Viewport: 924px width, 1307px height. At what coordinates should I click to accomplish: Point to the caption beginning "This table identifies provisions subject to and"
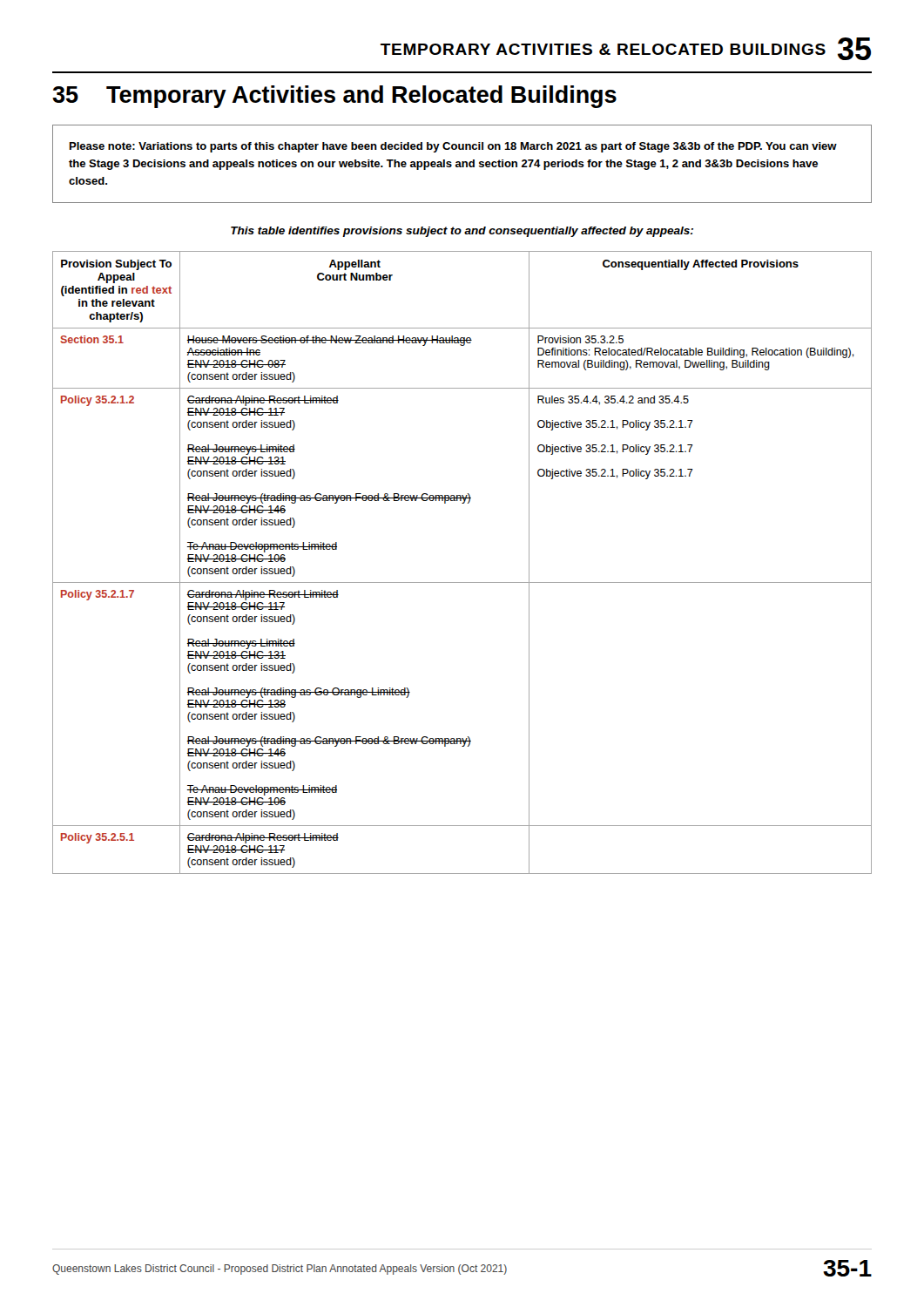(462, 231)
